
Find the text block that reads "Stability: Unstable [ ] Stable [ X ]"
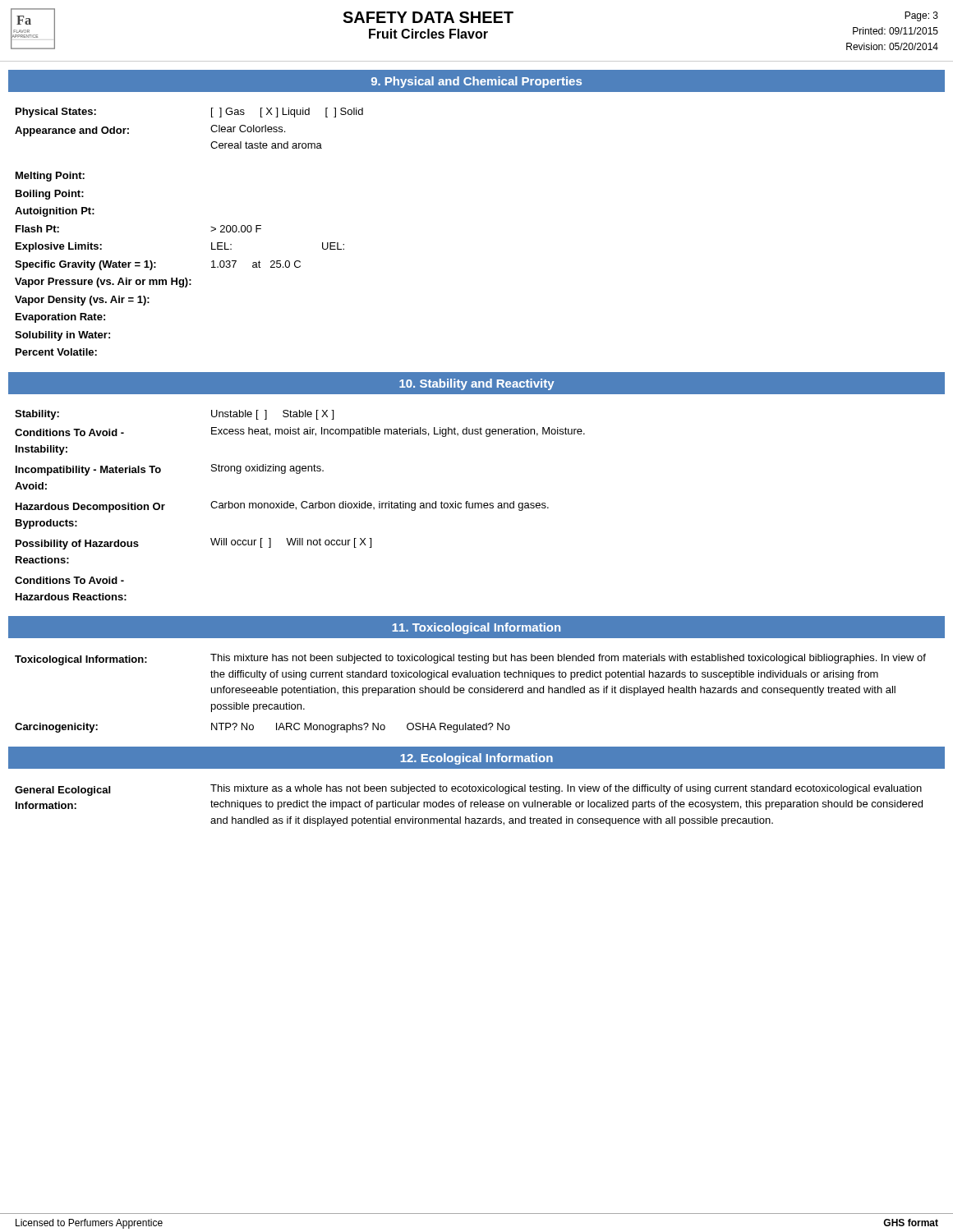coord(476,505)
